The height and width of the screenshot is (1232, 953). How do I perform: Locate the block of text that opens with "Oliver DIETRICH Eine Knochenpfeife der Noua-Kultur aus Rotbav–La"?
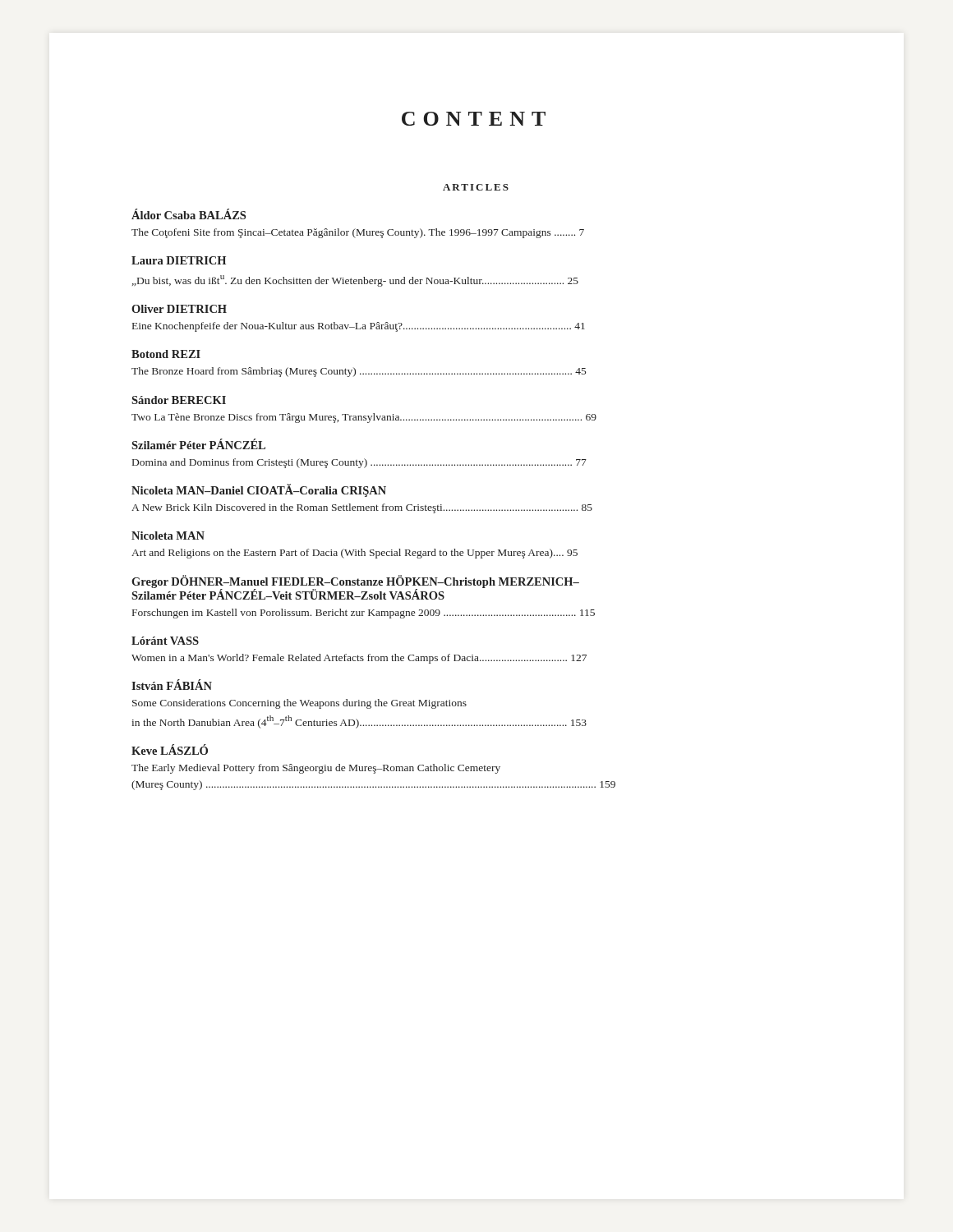[476, 318]
